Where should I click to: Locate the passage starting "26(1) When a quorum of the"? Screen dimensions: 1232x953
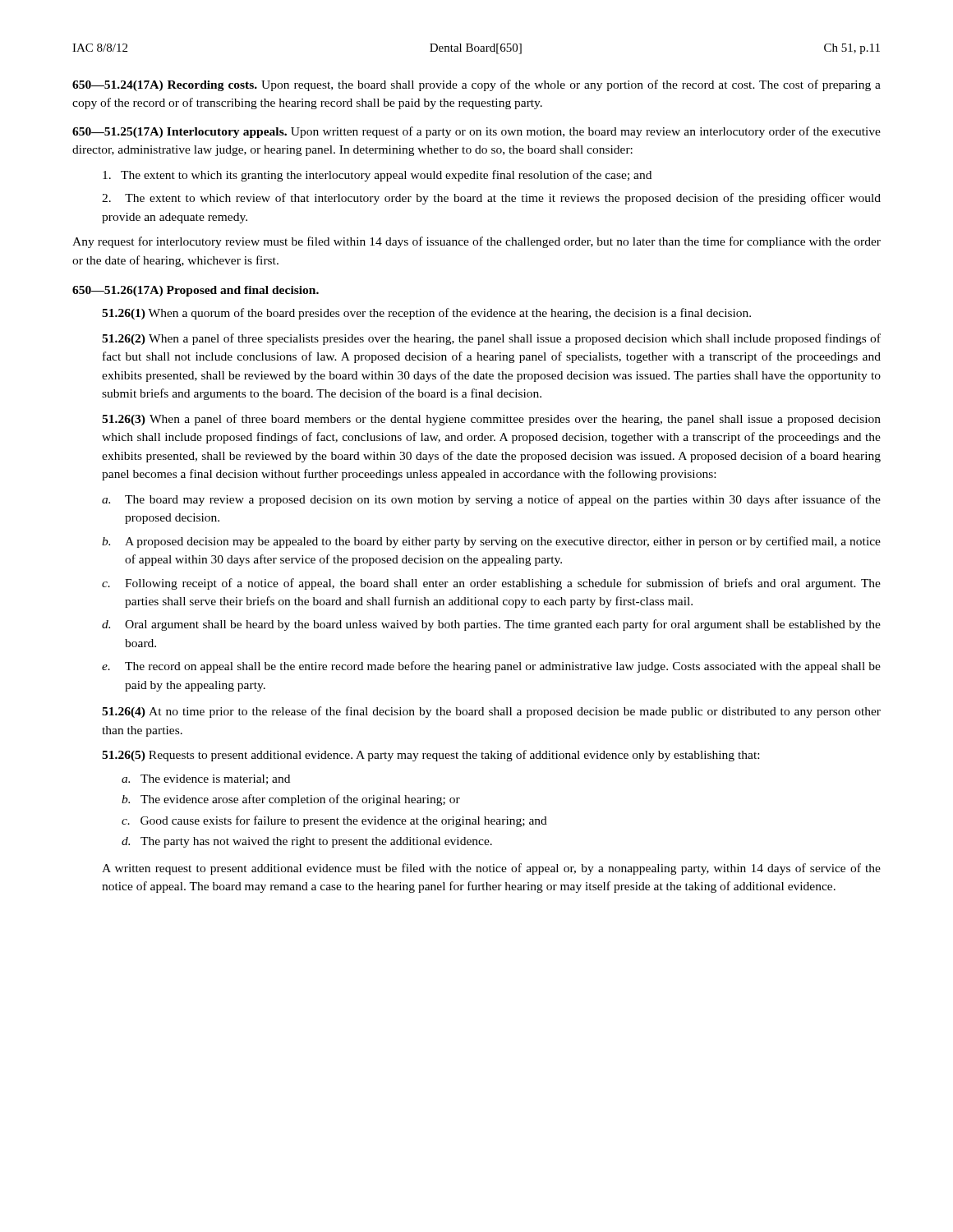click(x=427, y=313)
